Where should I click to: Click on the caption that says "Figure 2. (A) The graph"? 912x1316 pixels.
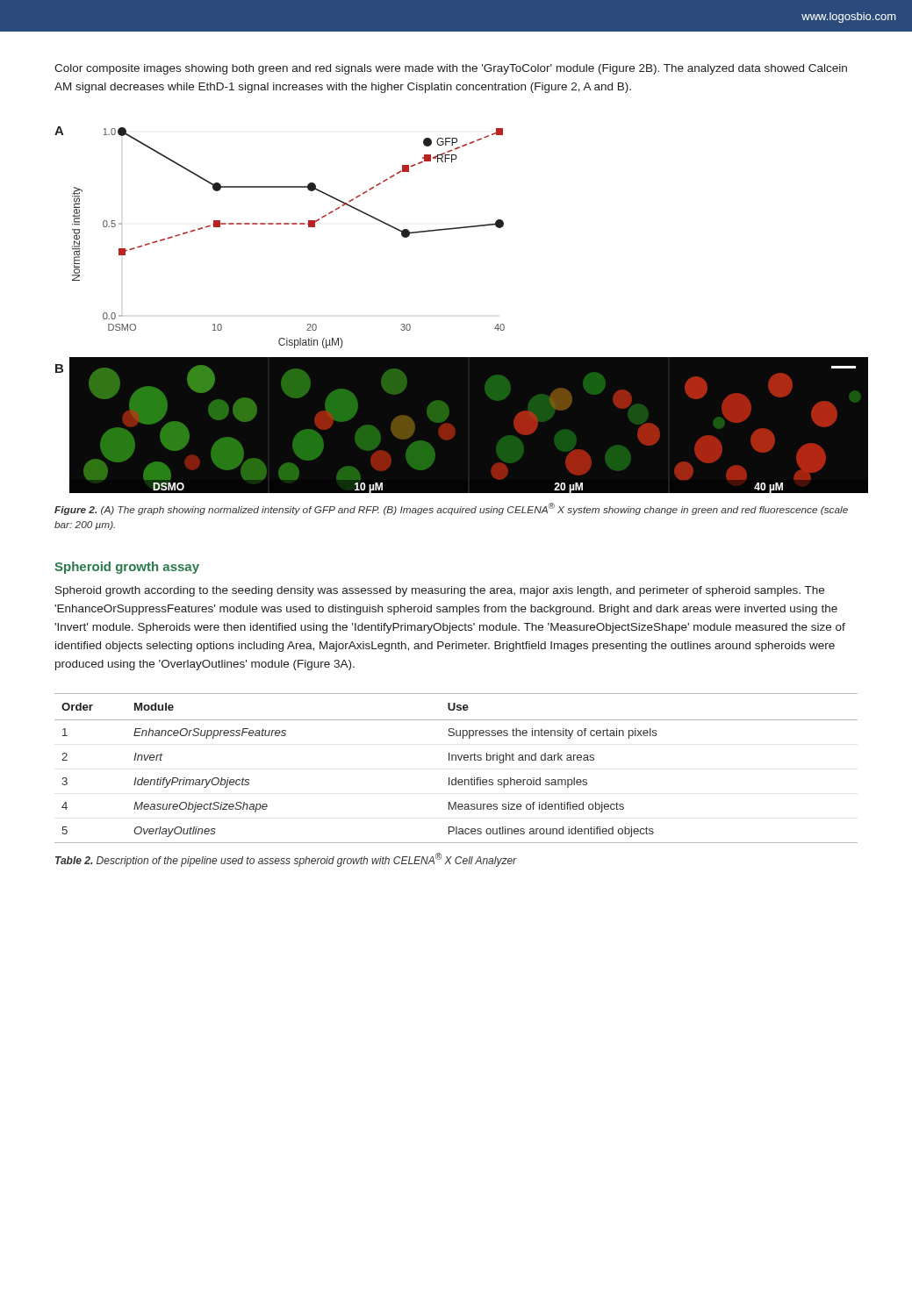(x=451, y=516)
